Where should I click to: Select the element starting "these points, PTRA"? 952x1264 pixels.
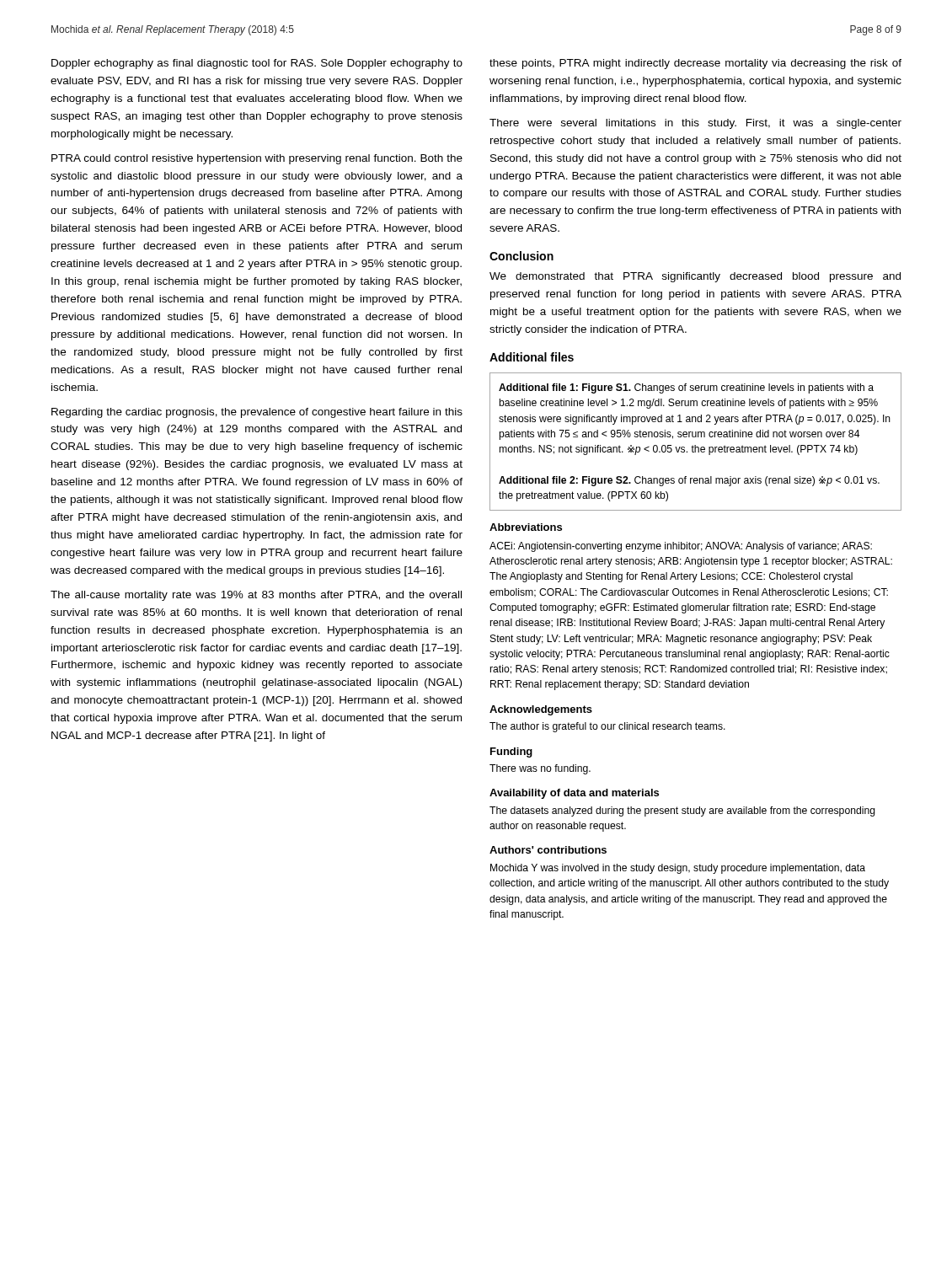pos(695,80)
